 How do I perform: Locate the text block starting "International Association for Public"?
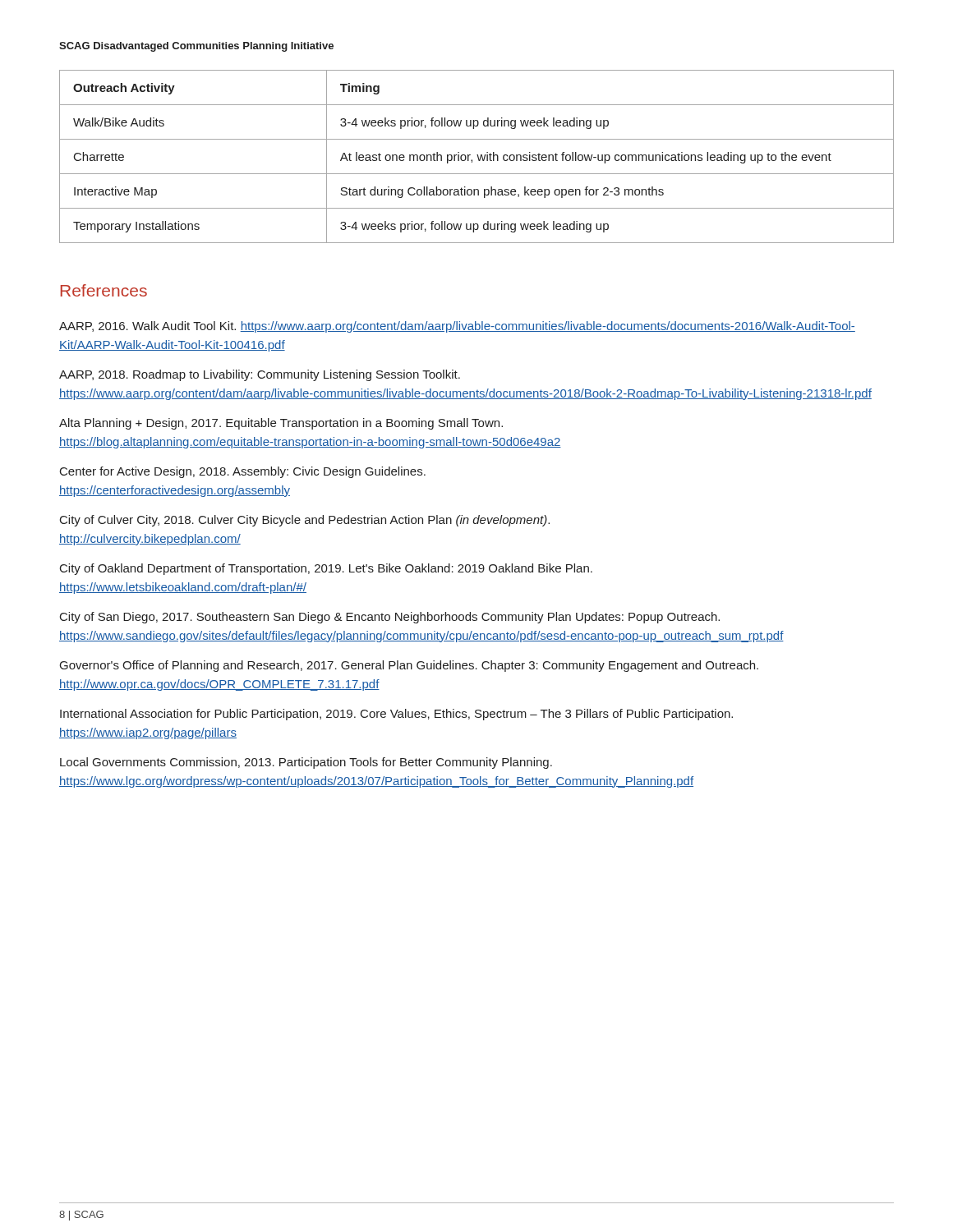click(397, 723)
